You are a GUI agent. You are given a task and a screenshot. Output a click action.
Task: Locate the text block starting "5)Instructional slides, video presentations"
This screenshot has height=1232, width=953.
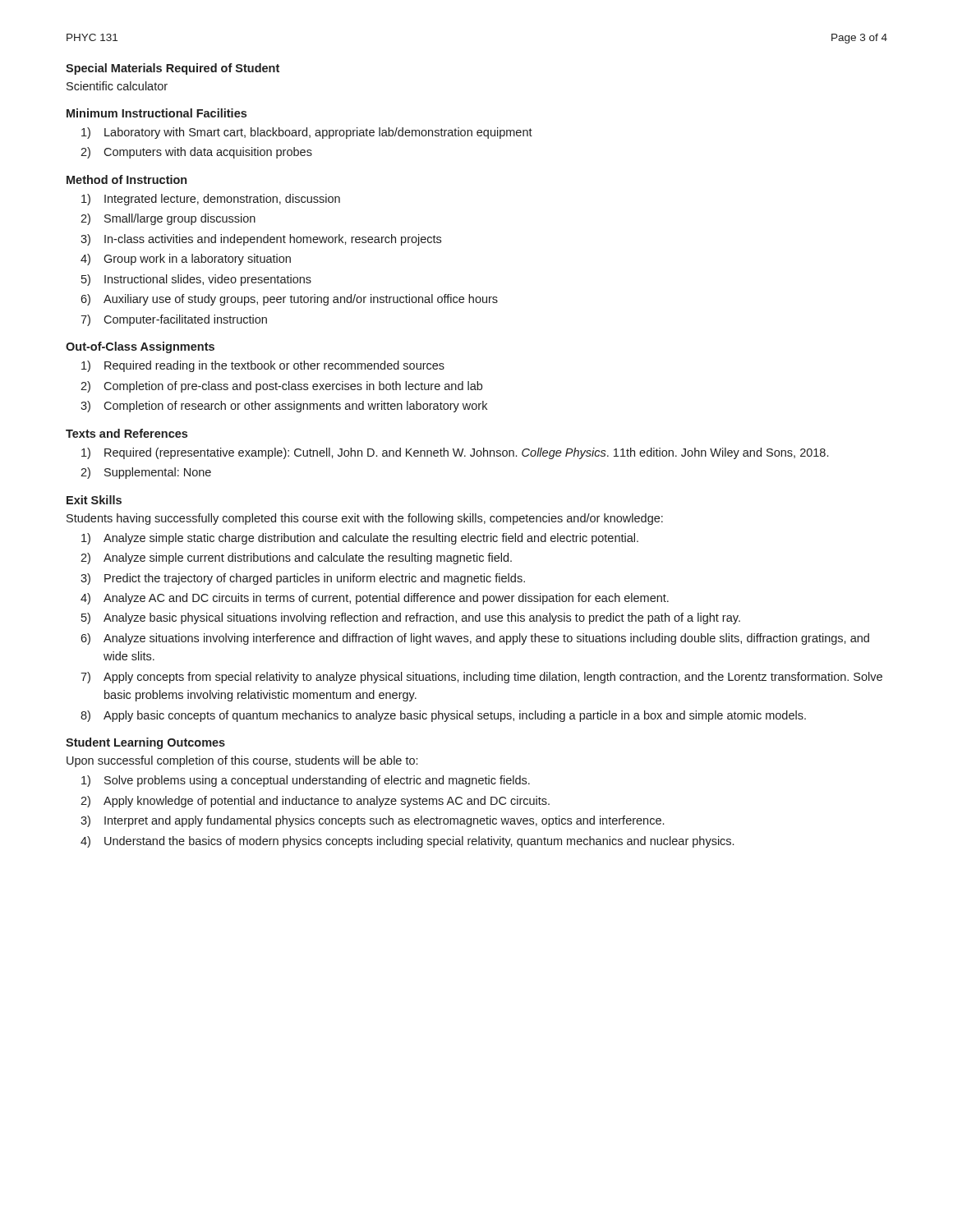tap(196, 280)
